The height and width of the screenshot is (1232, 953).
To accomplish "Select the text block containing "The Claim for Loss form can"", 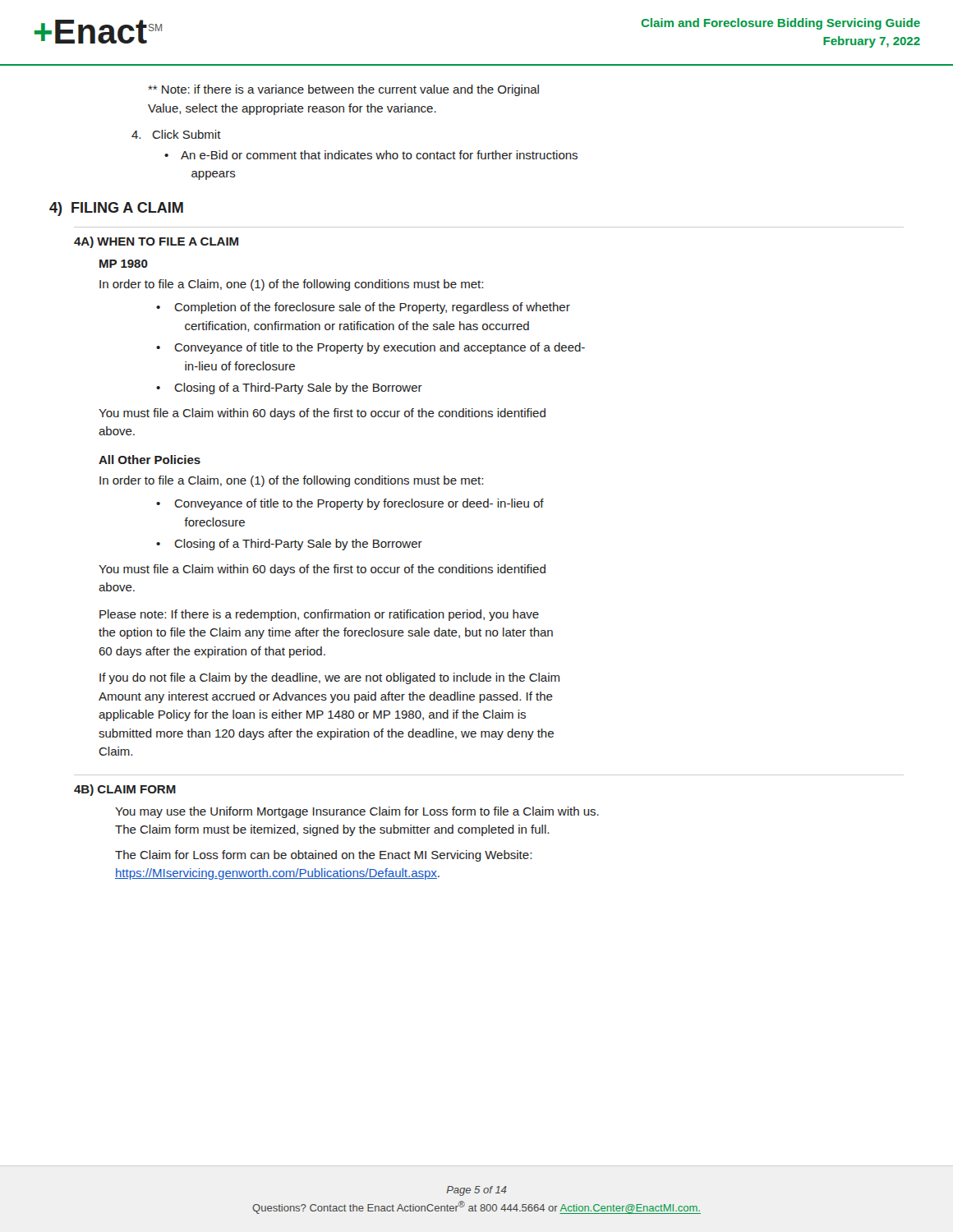I will [x=324, y=863].
